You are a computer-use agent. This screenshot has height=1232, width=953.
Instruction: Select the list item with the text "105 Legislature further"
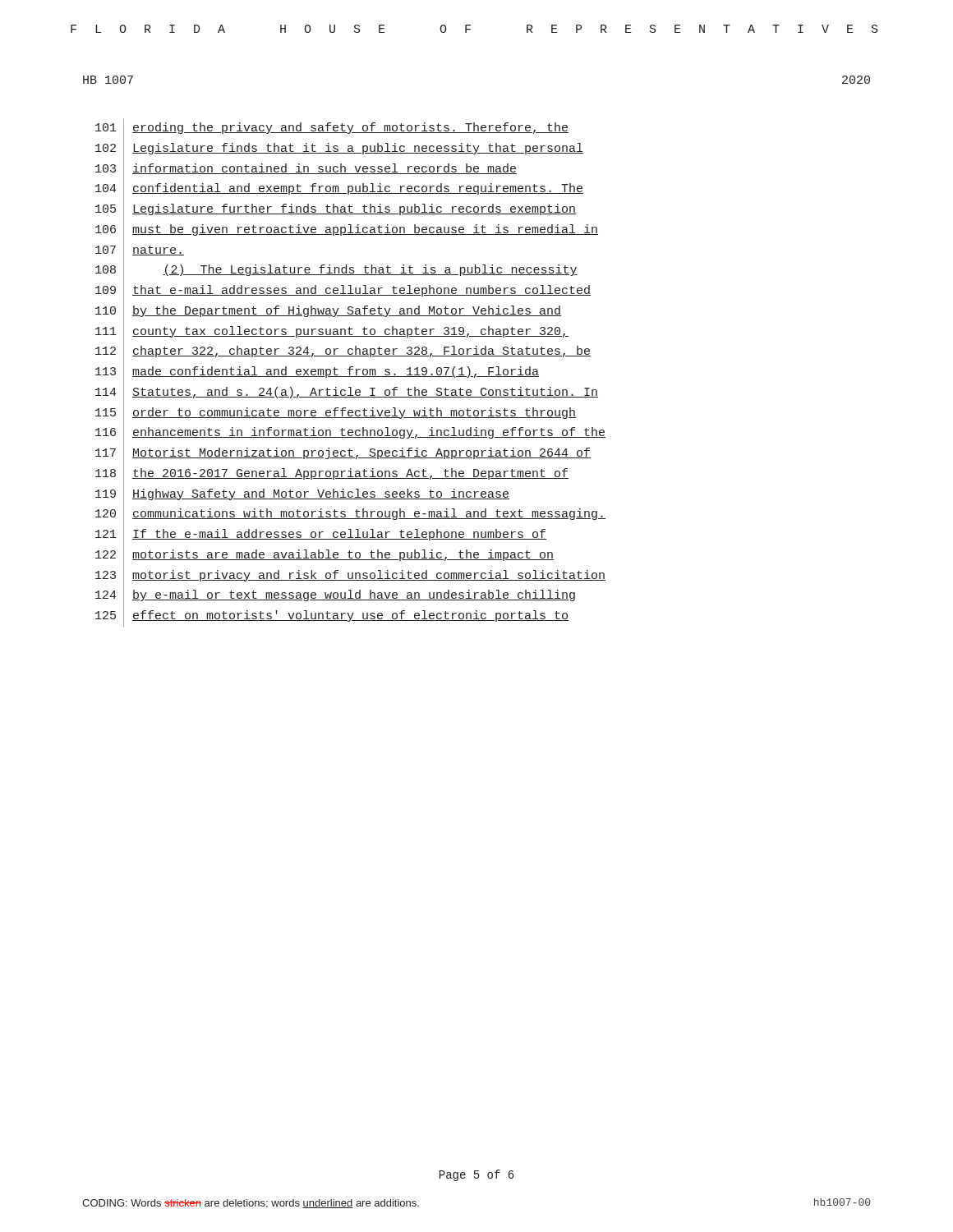pyautogui.click(x=329, y=211)
